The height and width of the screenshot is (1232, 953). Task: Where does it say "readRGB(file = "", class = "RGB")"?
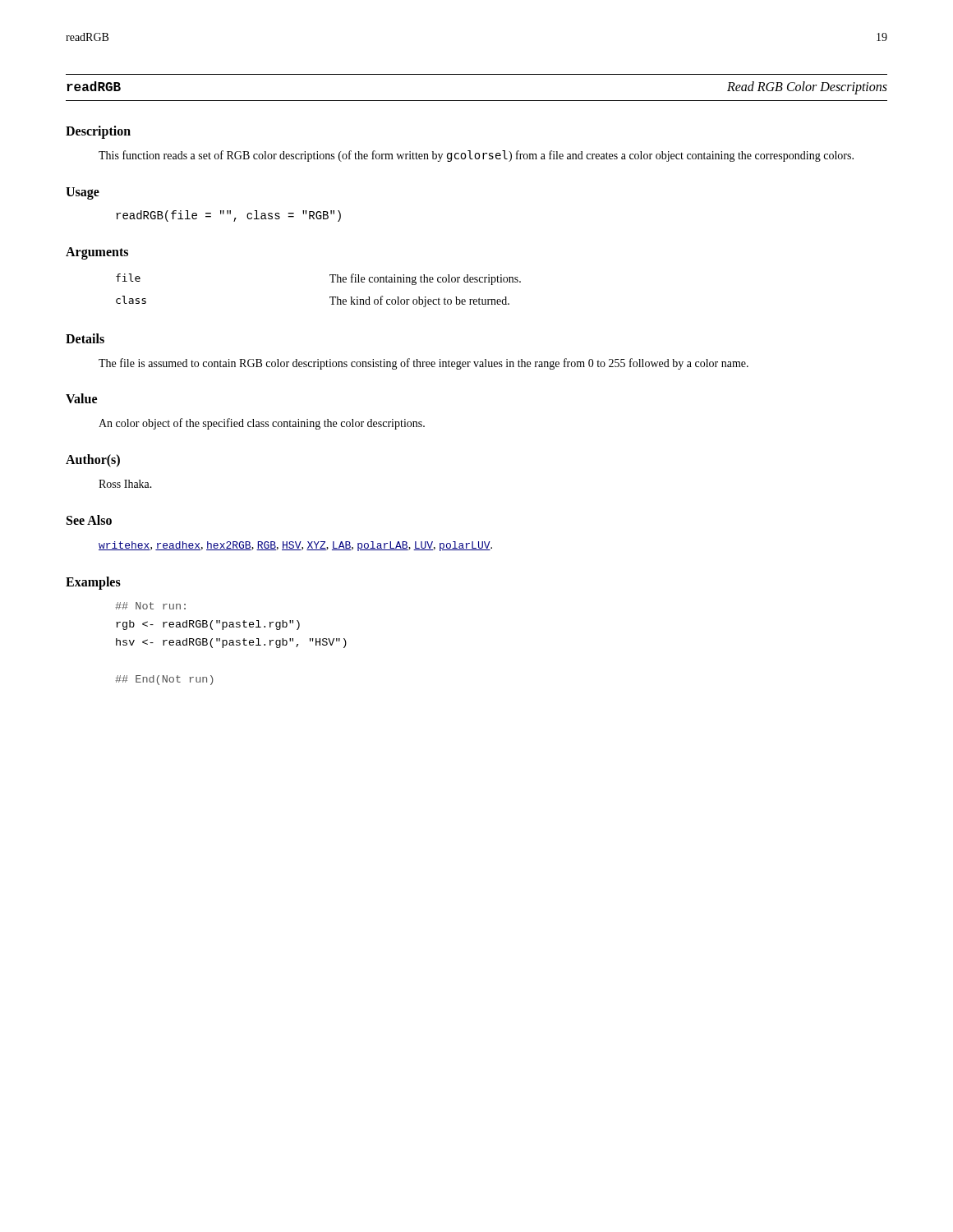point(229,216)
